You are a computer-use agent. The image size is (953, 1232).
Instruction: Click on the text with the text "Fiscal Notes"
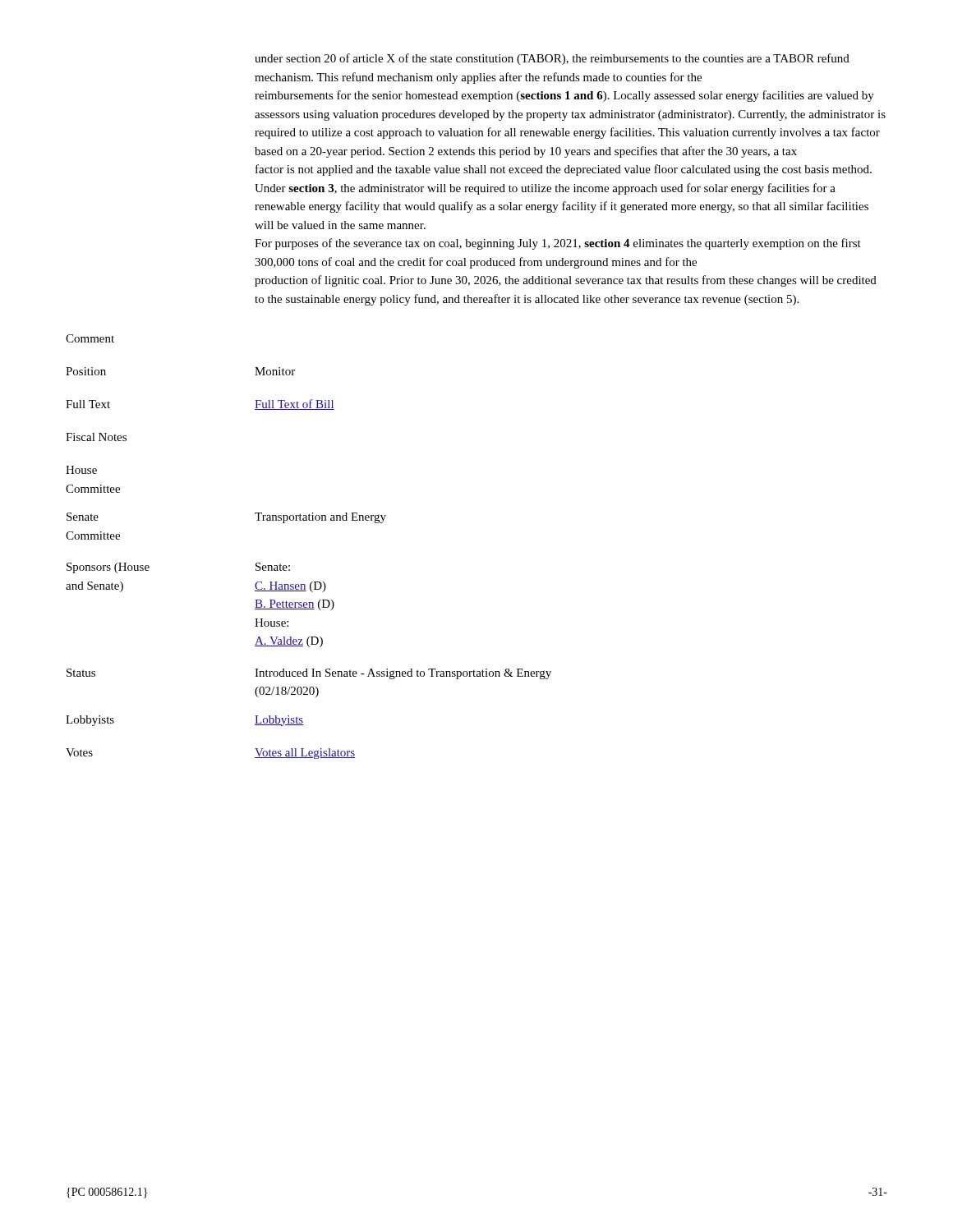(96, 437)
